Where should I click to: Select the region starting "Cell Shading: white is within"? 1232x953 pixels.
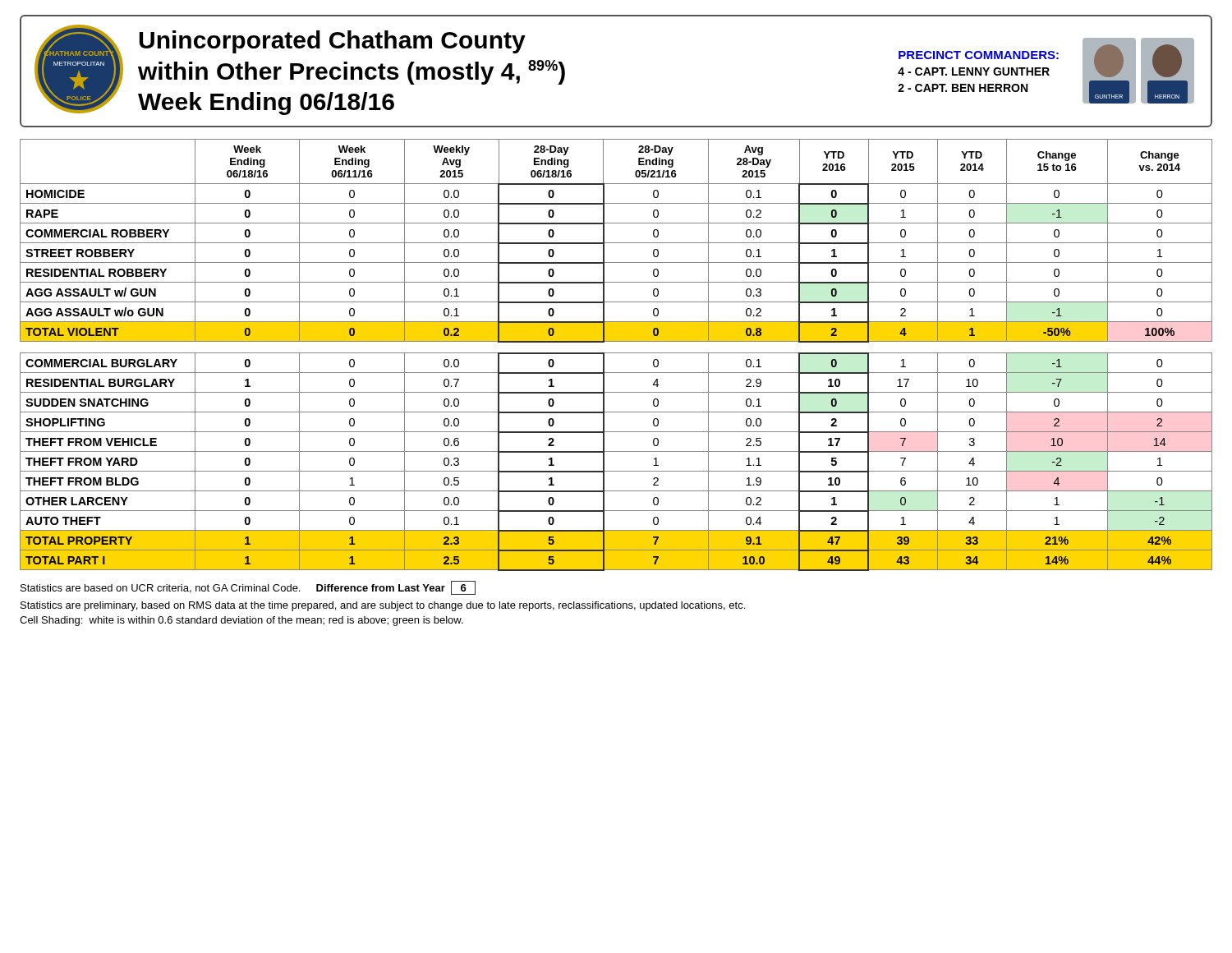point(242,619)
